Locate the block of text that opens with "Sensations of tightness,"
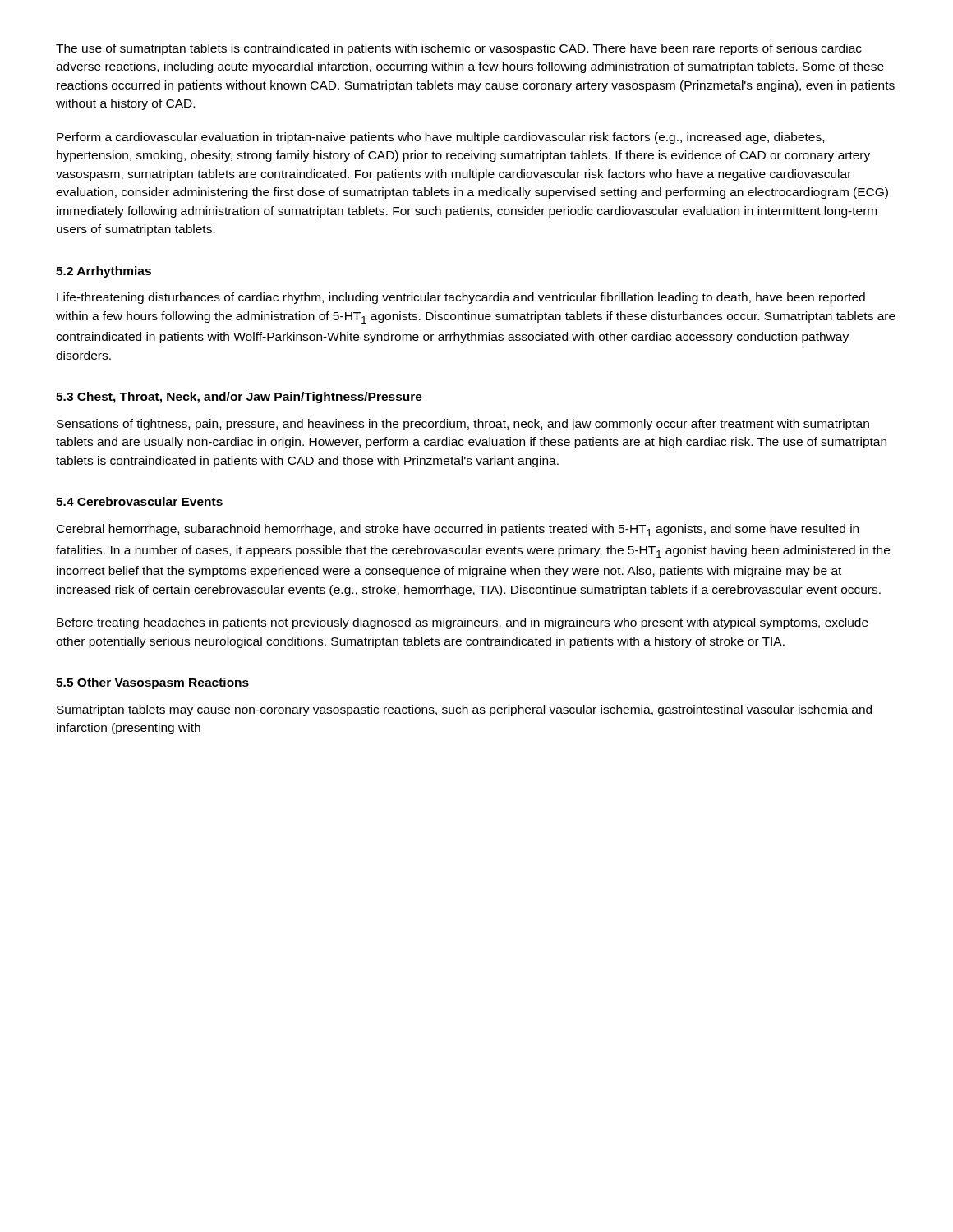This screenshot has width=953, height=1232. pos(472,442)
